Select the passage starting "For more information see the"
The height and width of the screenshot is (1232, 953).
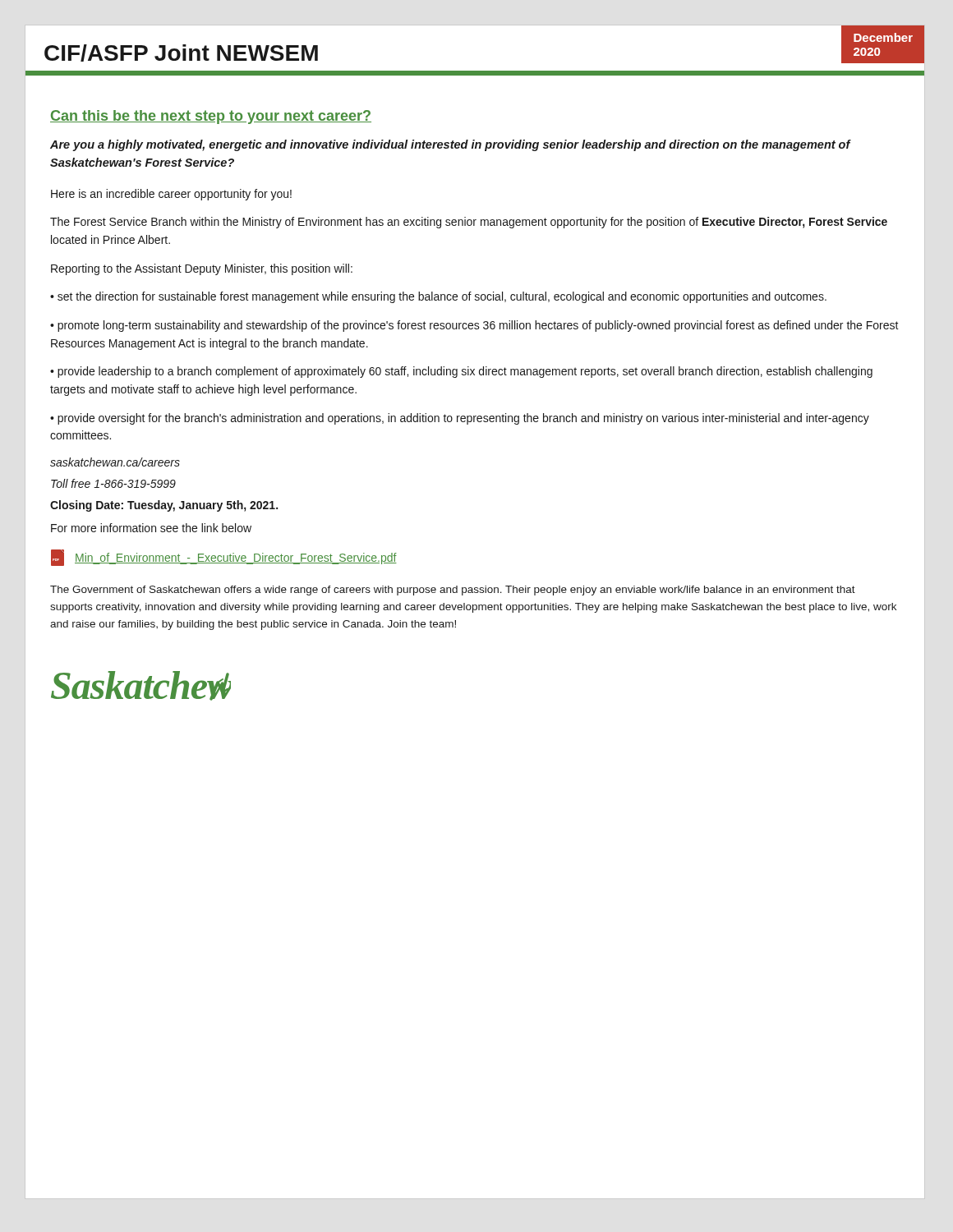point(151,528)
